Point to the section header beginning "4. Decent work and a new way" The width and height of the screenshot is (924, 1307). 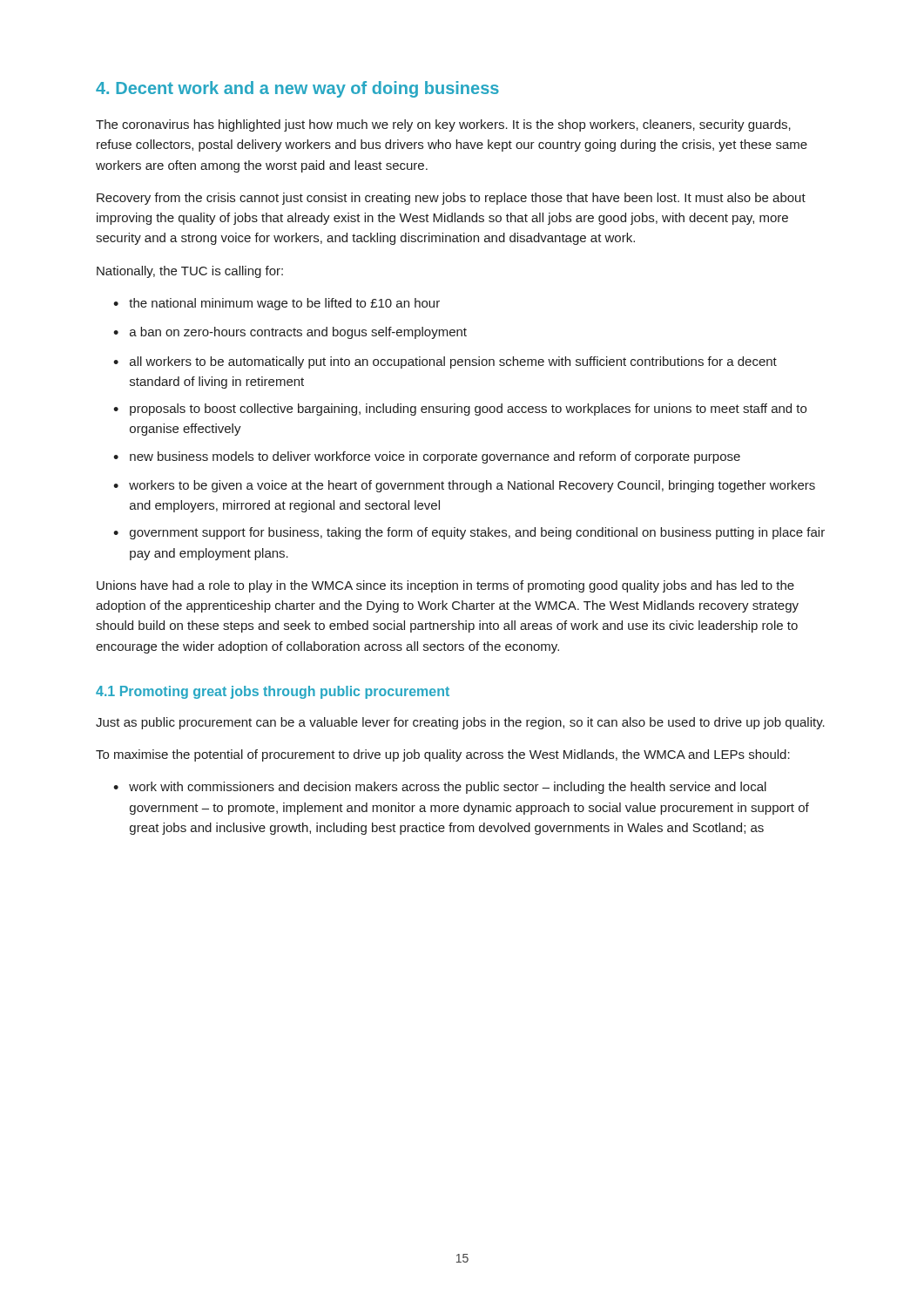298,88
